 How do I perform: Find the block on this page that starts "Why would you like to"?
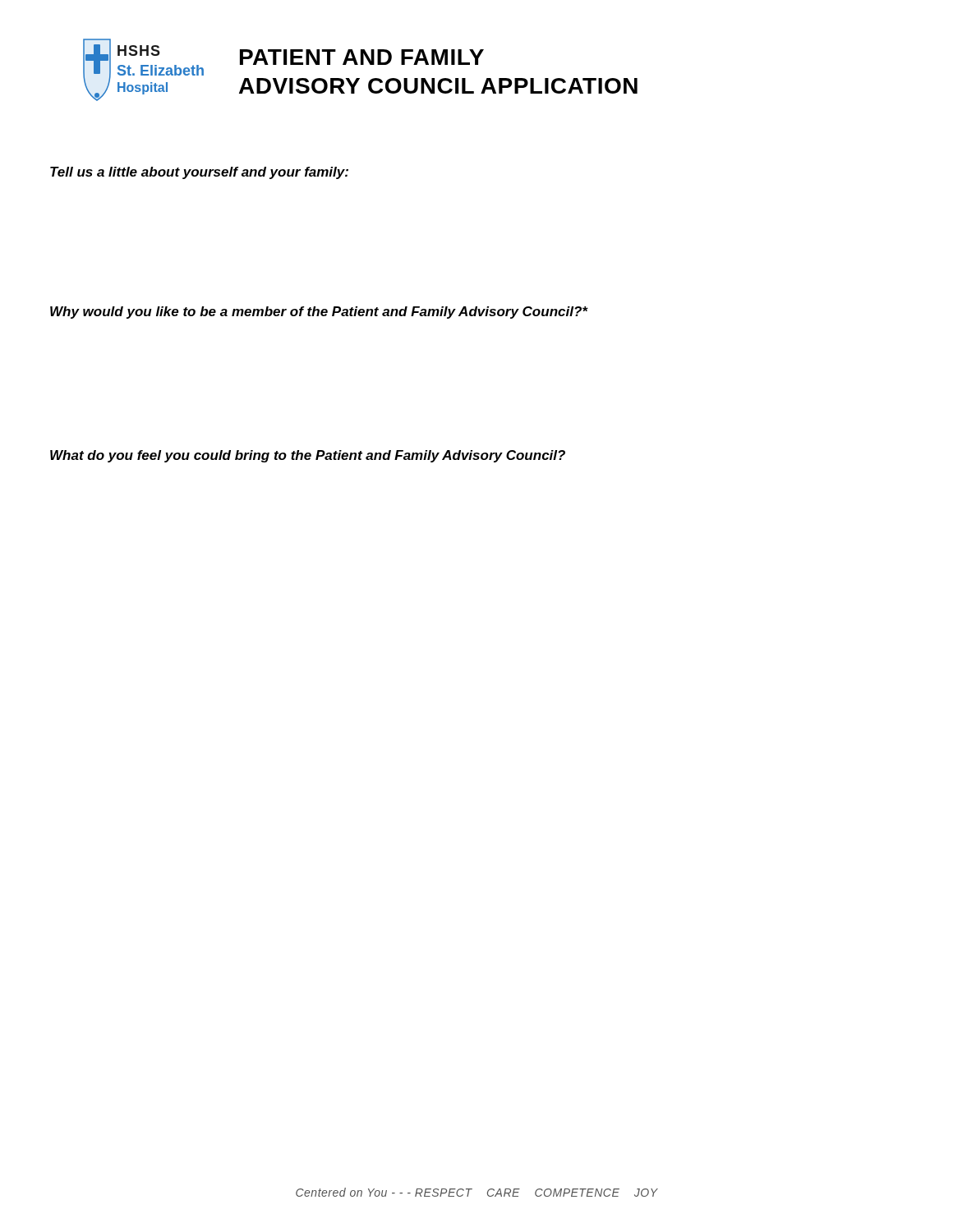coord(476,312)
